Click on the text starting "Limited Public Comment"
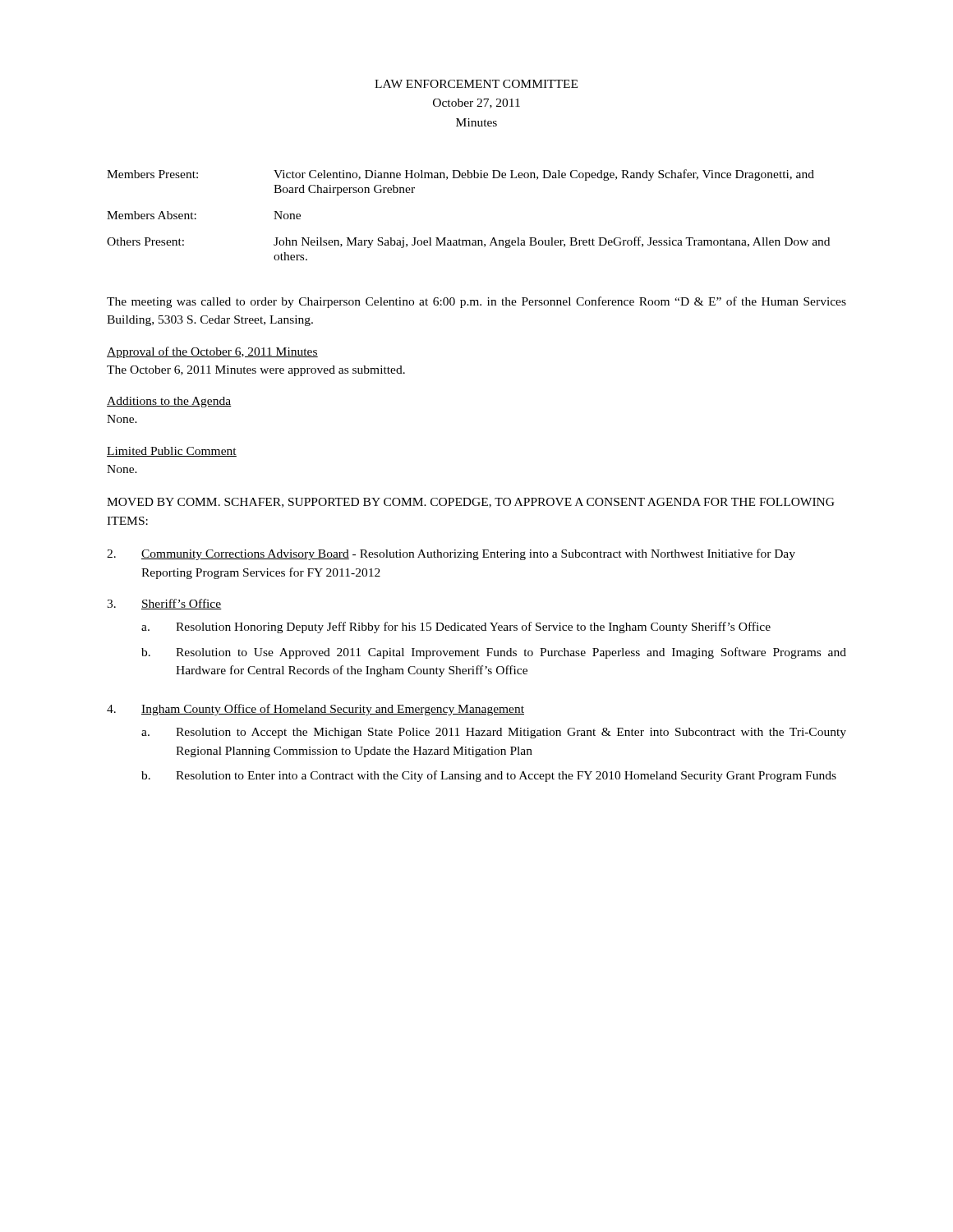 172,450
